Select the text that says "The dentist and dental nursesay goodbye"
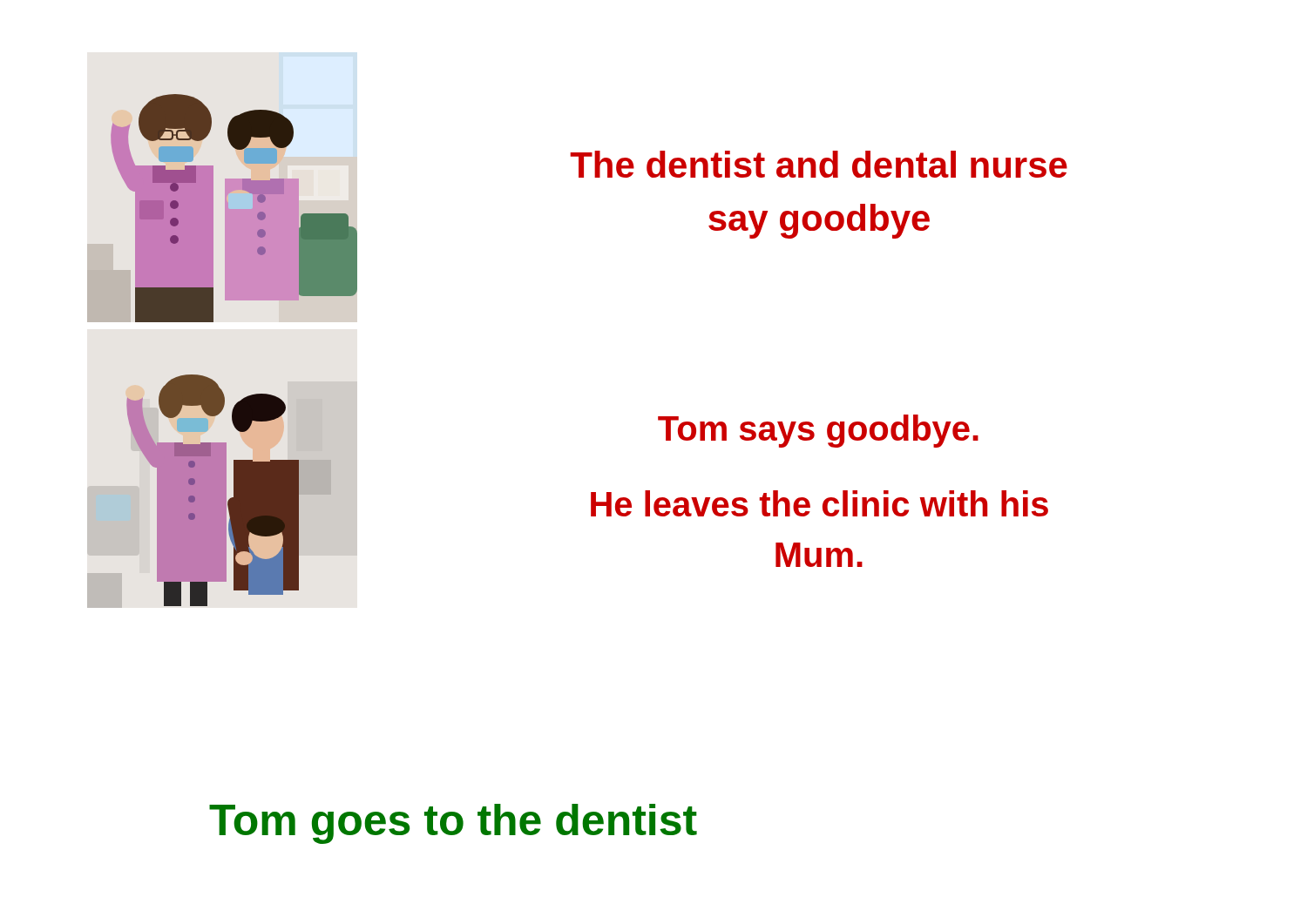This screenshot has width=1307, height=924. [819, 192]
